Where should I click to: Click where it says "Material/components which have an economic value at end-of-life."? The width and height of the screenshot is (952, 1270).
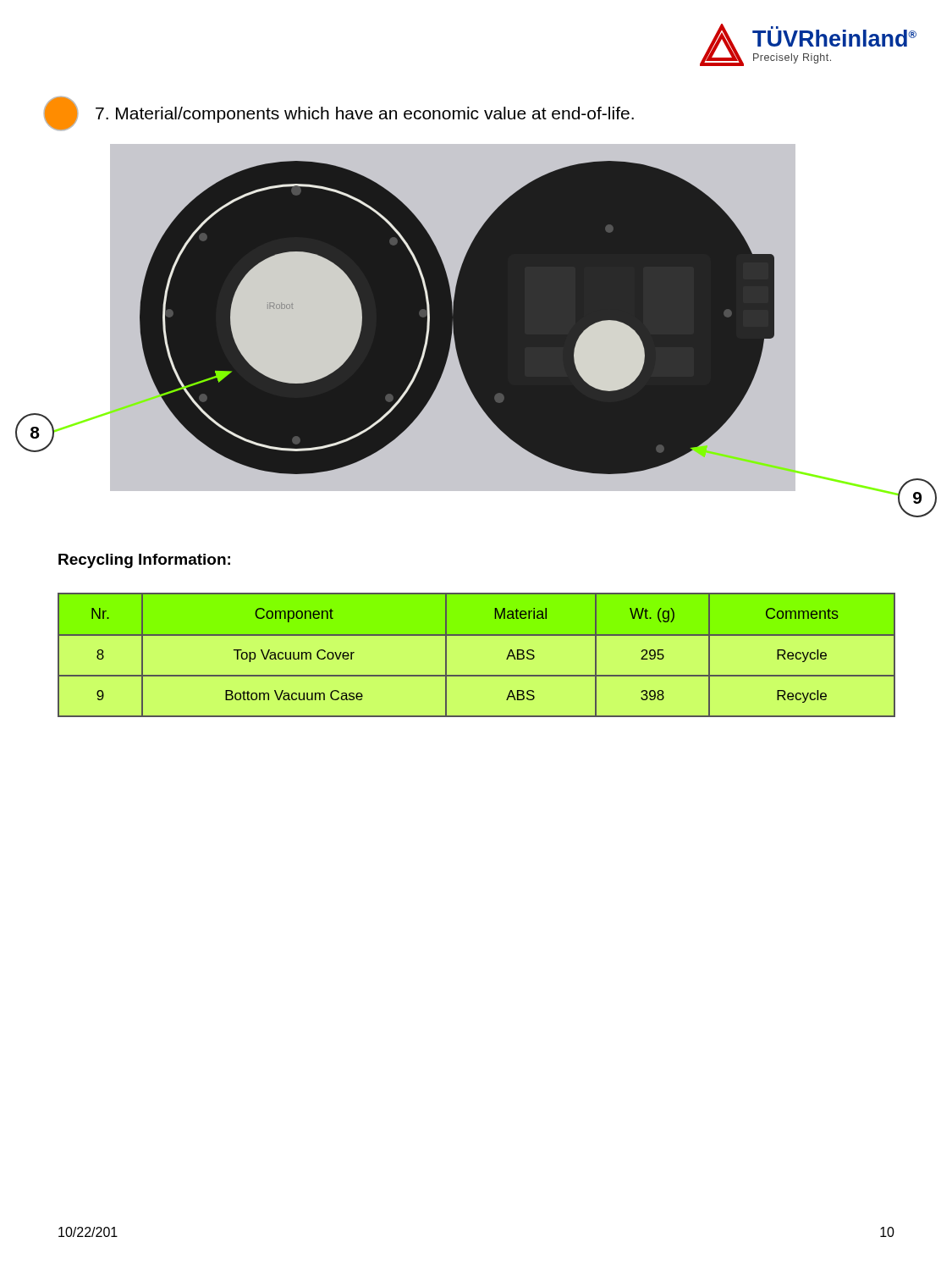coord(339,113)
